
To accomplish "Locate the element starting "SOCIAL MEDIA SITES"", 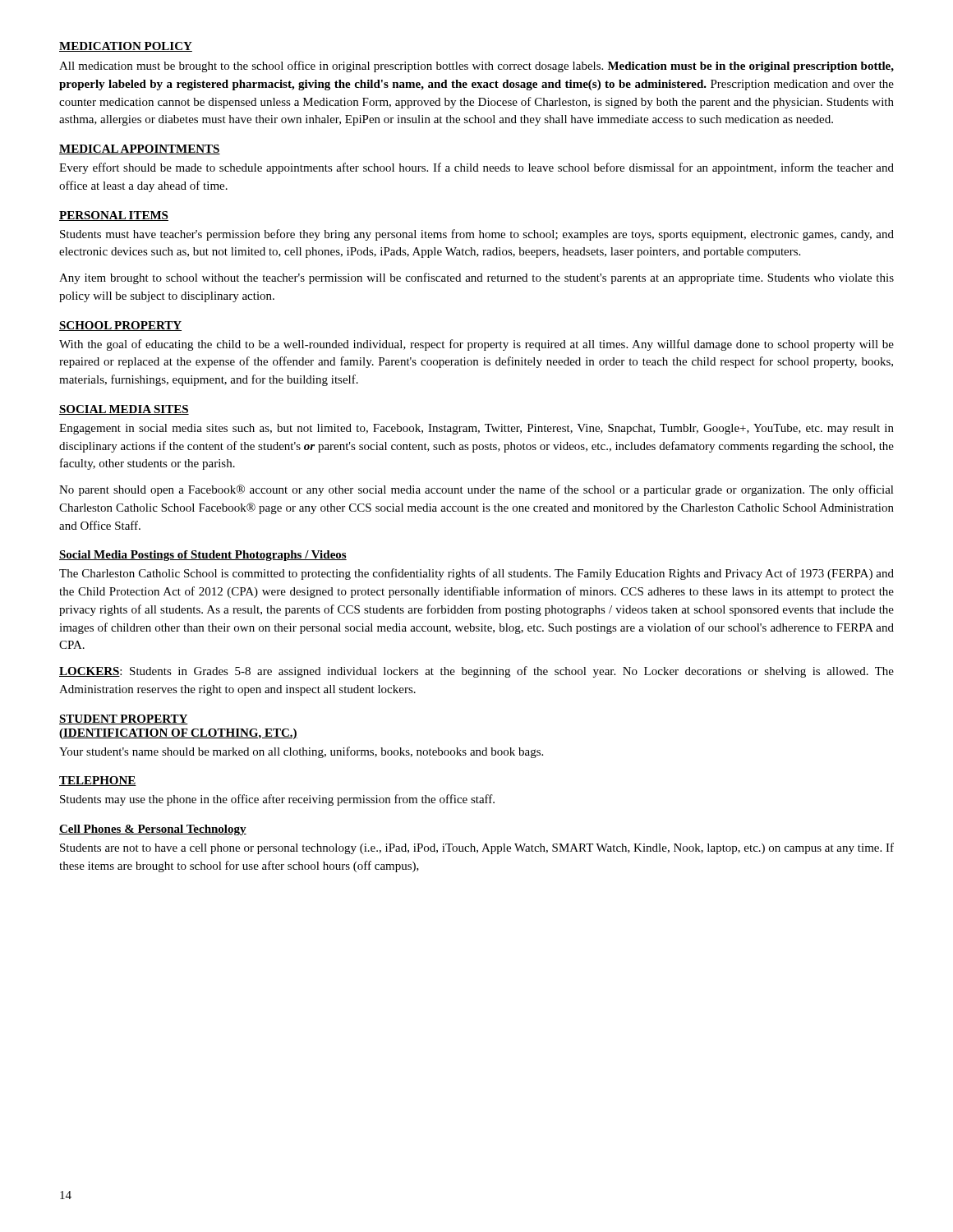I will click(124, 409).
